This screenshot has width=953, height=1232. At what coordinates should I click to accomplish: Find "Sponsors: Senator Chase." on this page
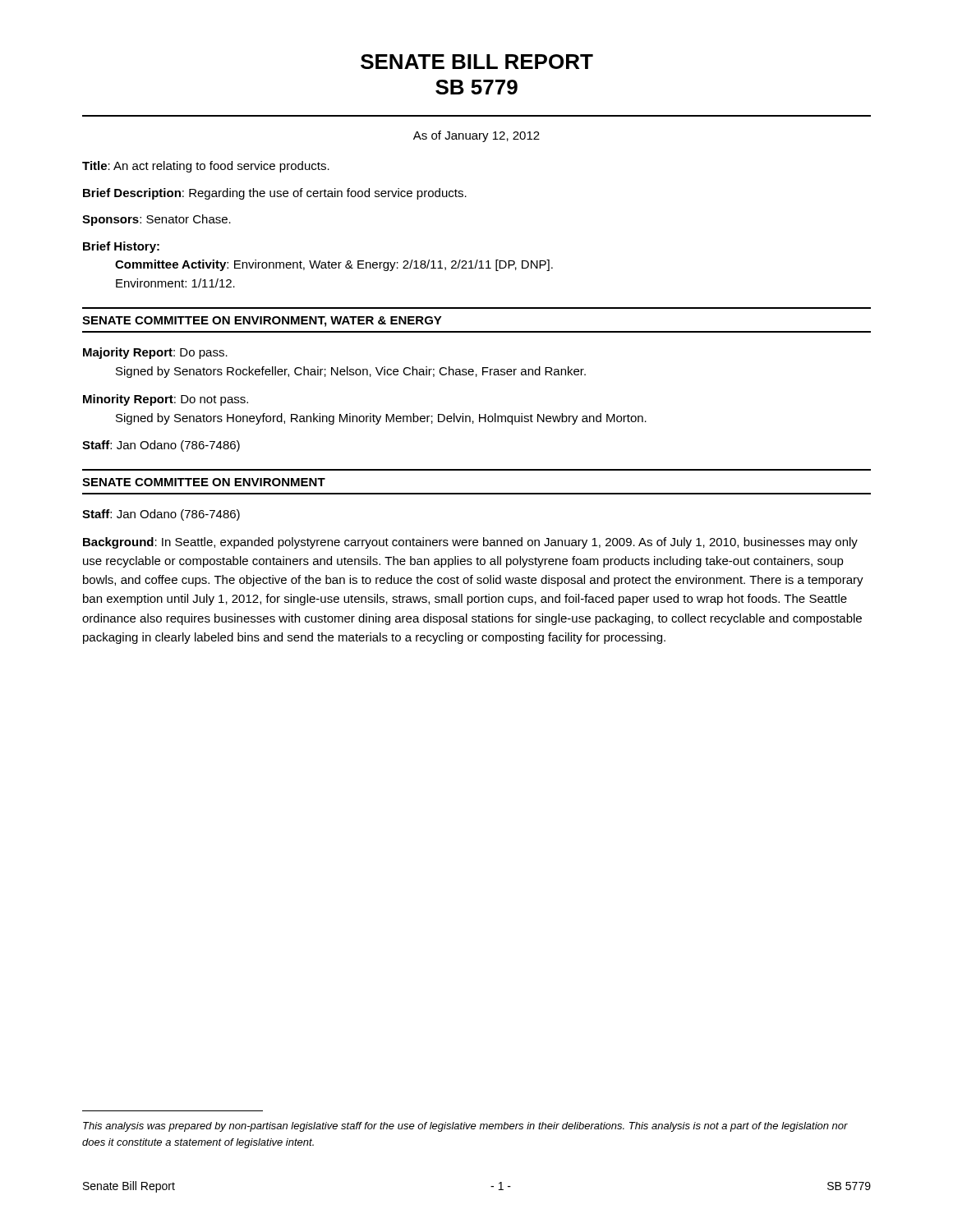[x=157, y=219]
